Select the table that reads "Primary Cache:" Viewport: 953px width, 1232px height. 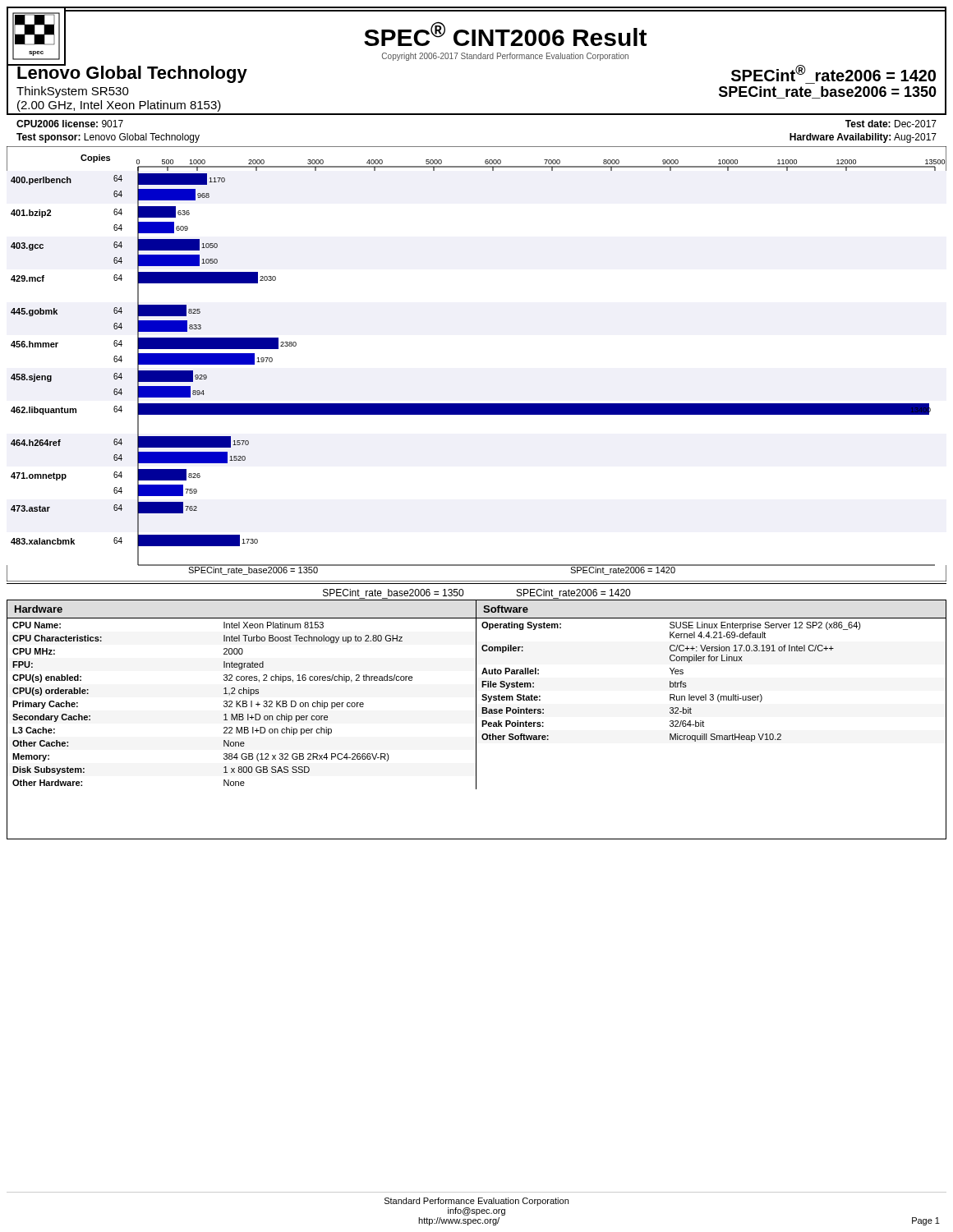(x=242, y=704)
